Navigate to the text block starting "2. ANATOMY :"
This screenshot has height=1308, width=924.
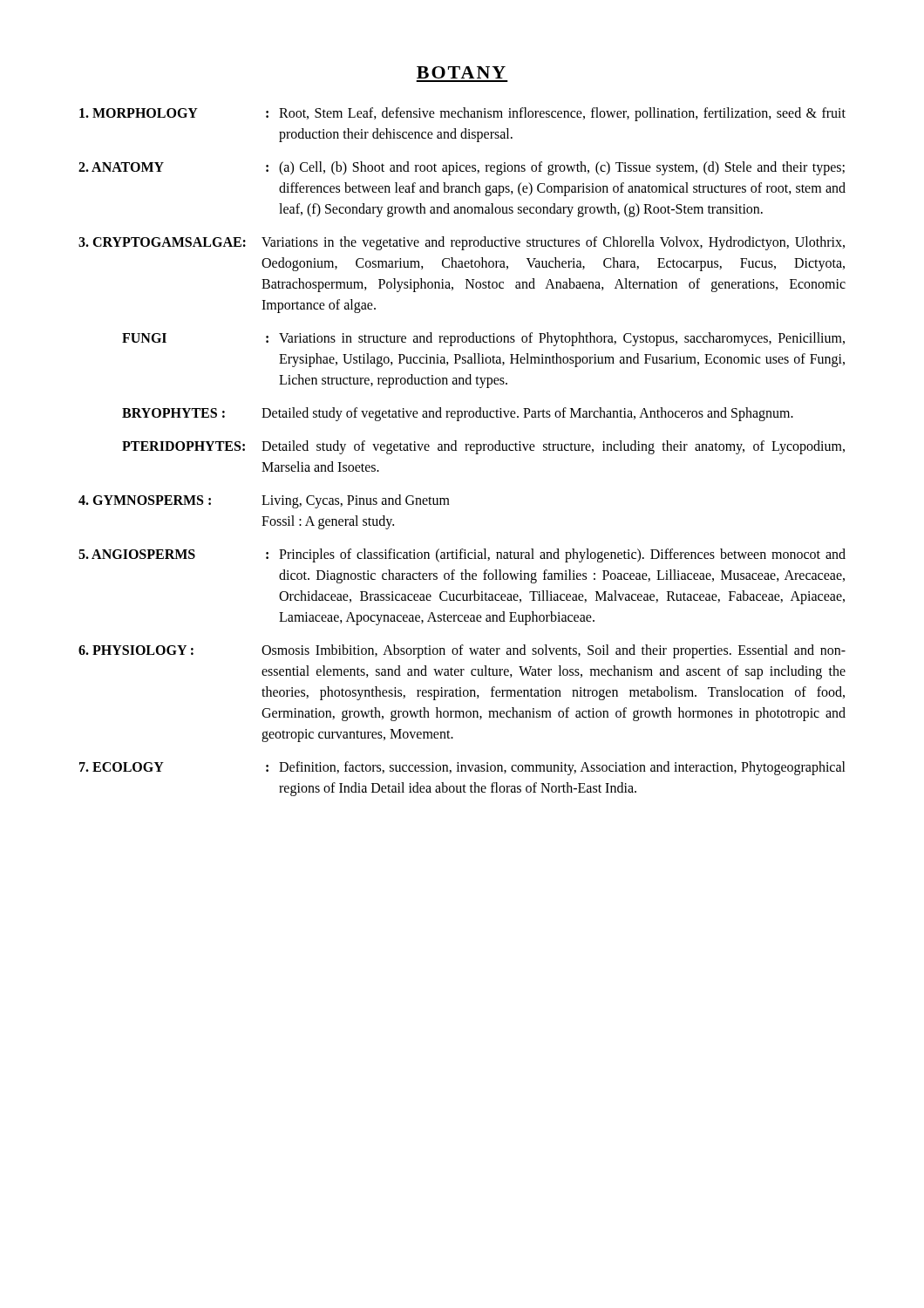click(x=462, y=188)
